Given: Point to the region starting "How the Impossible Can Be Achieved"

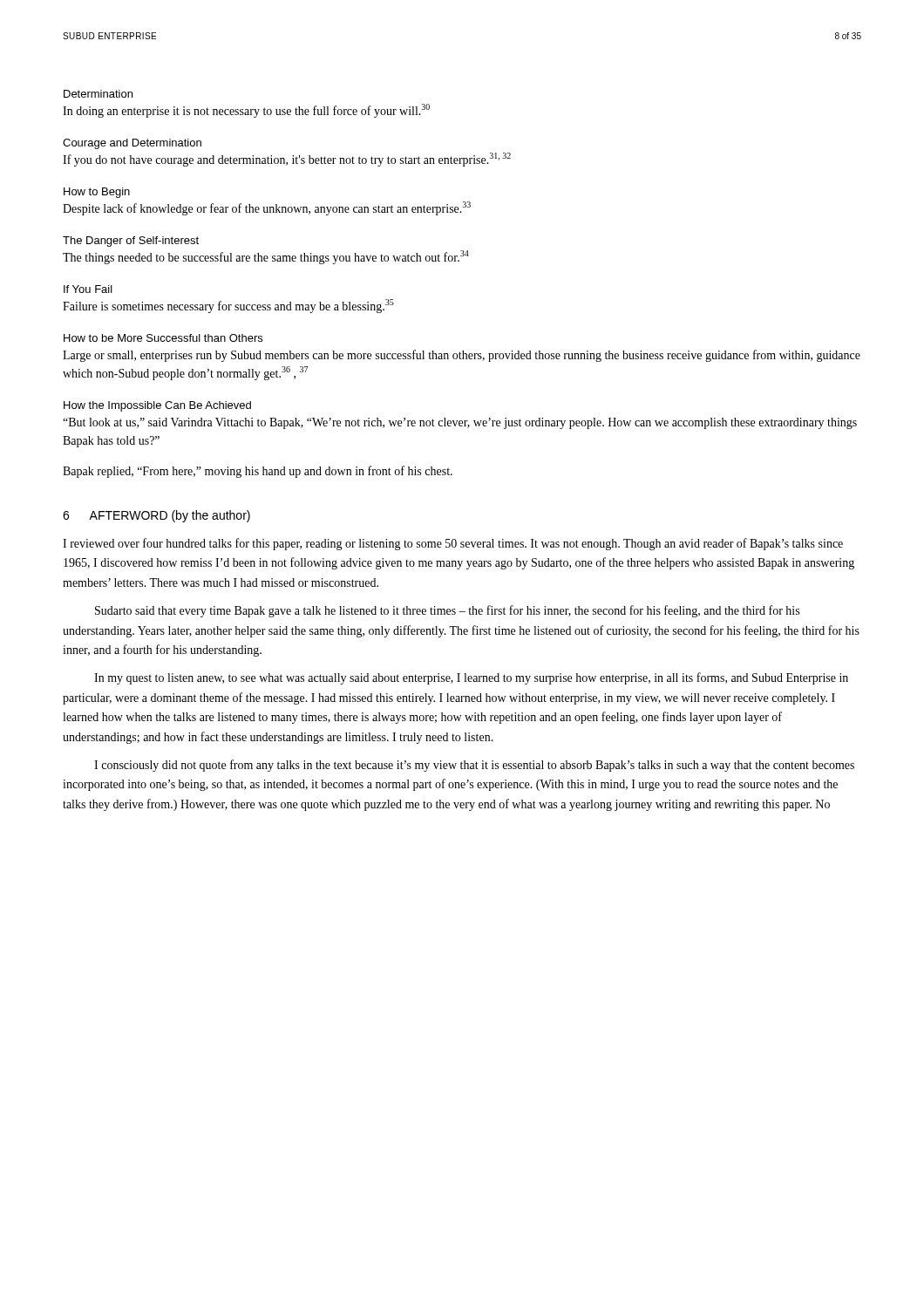Looking at the screenshot, I should (x=157, y=405).
